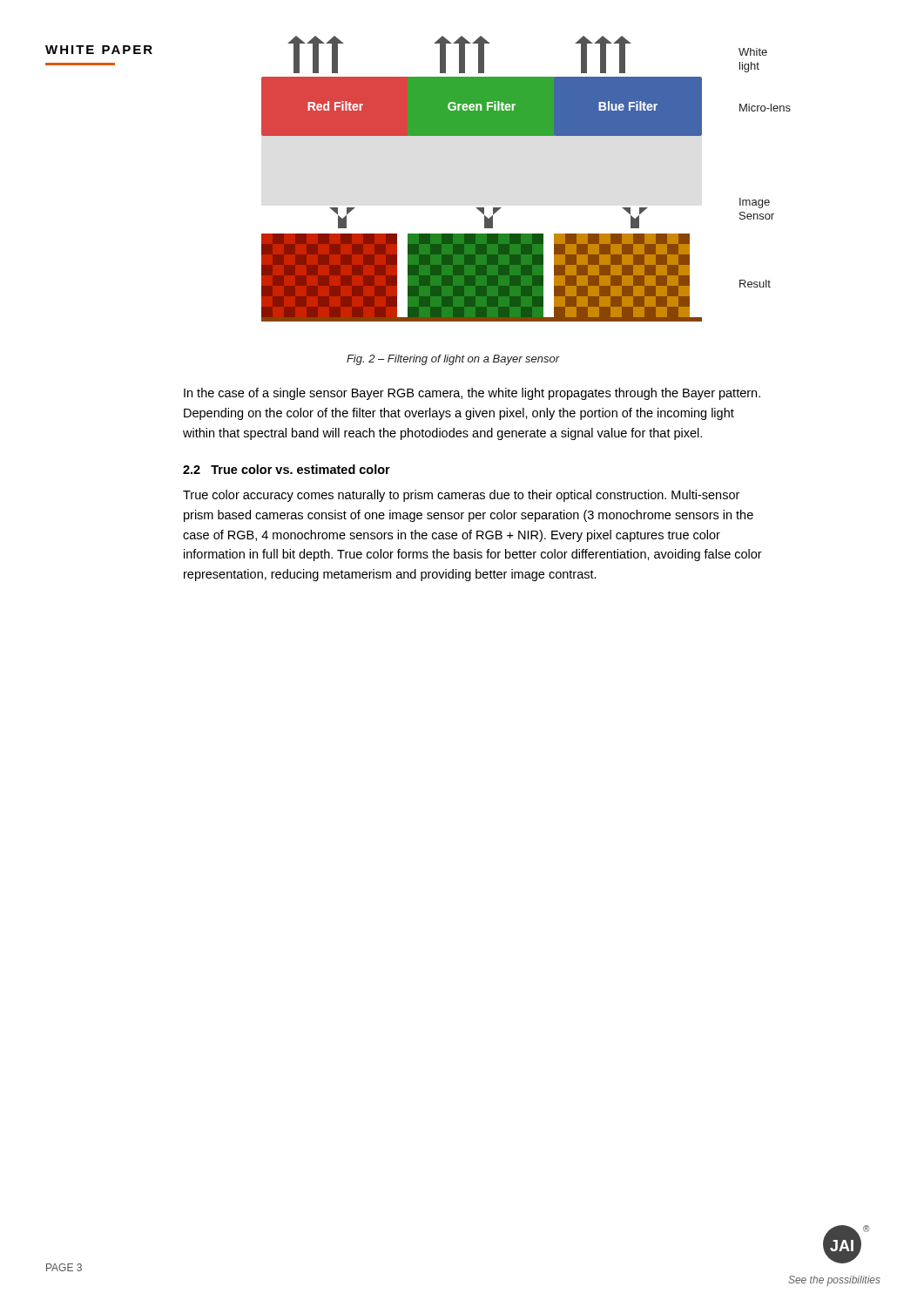This screenshot has width=924, height=1307.
Task: Find the block on this page that starts "True color accuracy comes naturally to"
Action: click(x=475, y=535)
